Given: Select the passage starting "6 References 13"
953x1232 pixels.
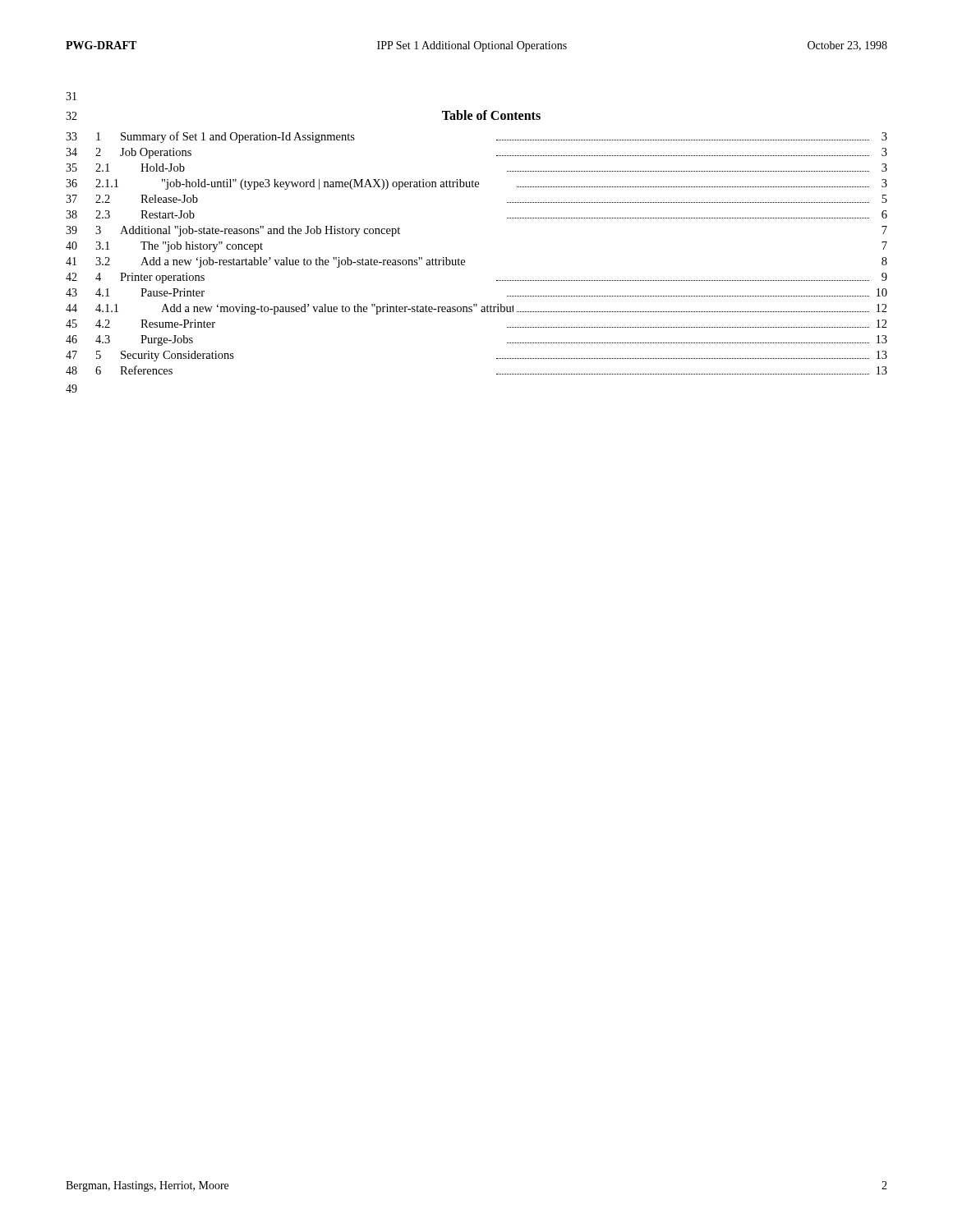Looking at the screenshot, I should (491, 371).
